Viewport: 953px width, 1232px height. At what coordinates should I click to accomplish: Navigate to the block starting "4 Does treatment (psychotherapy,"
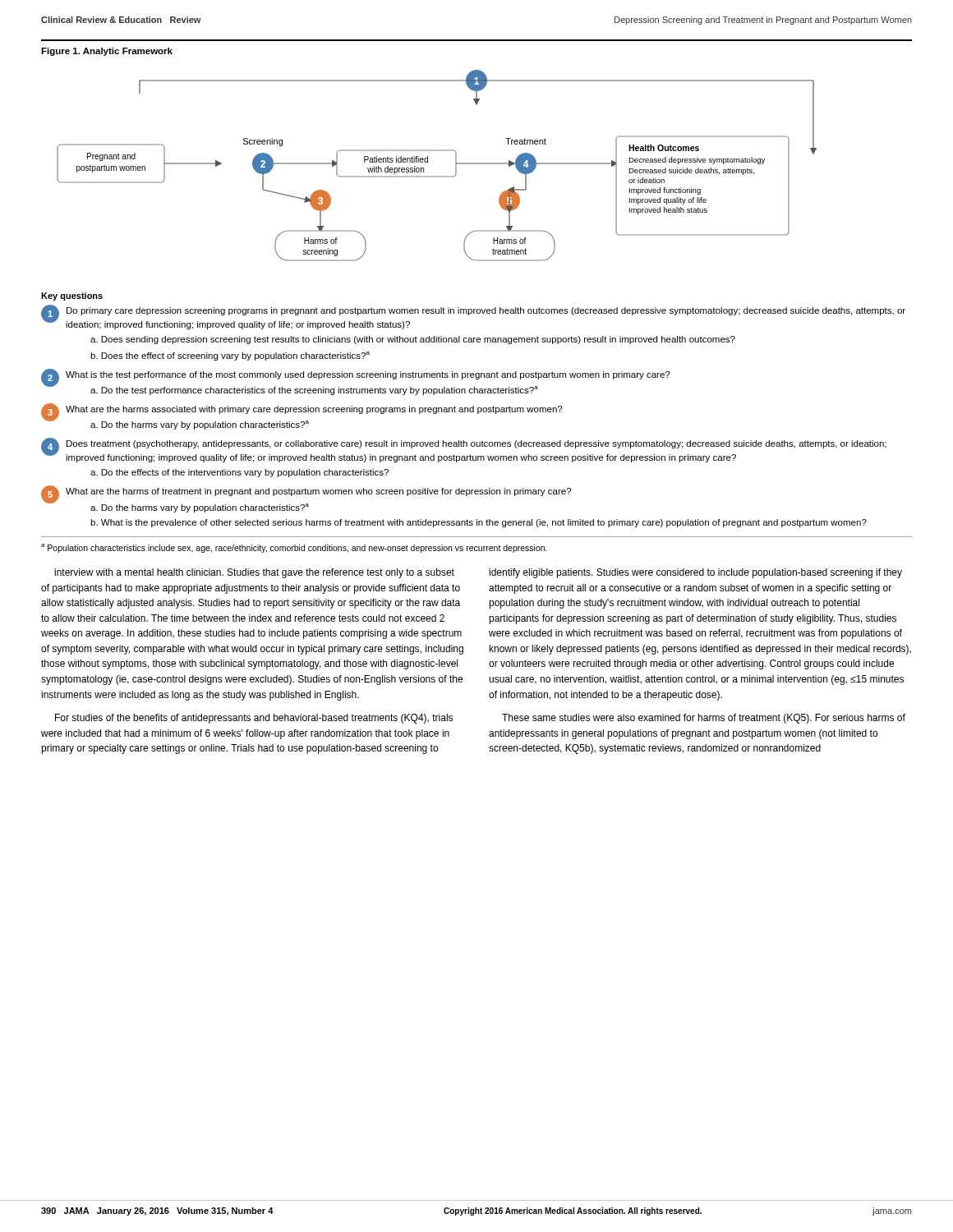coord(476,458)
